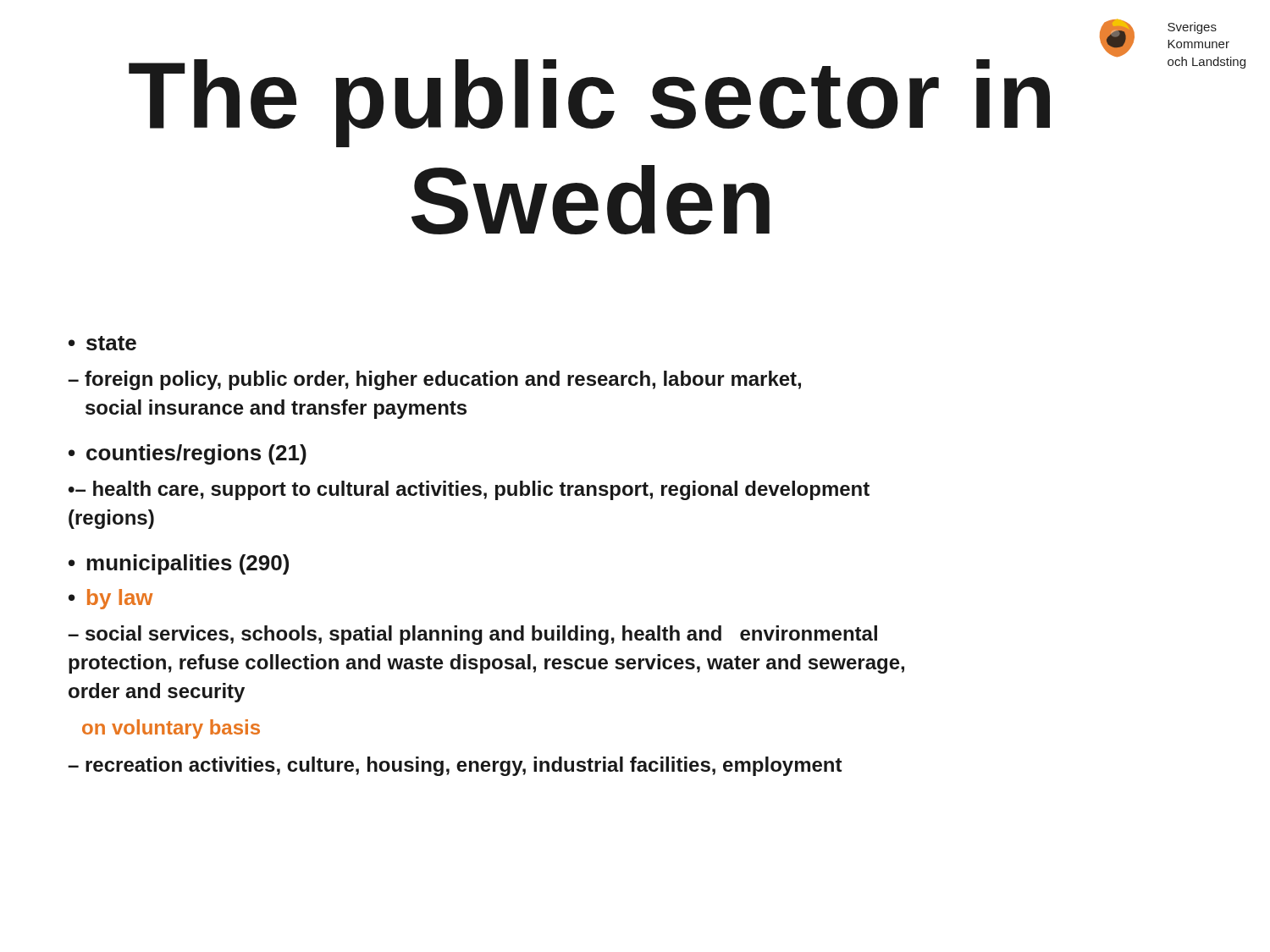Find "•by law" on this page
This screenshot has height=952, width=1270.
110,598
